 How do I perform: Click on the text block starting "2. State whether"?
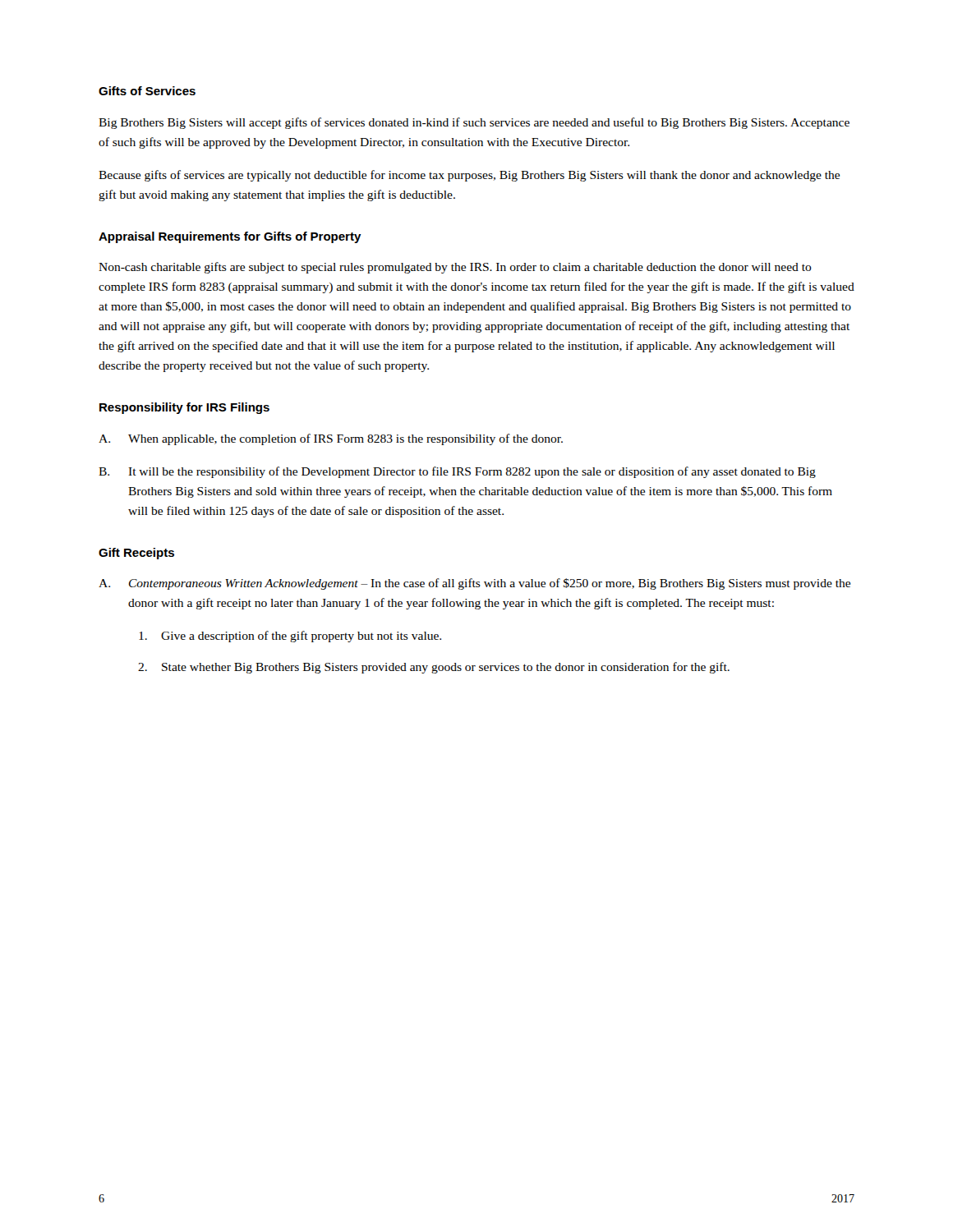click(x=496, y=667)
